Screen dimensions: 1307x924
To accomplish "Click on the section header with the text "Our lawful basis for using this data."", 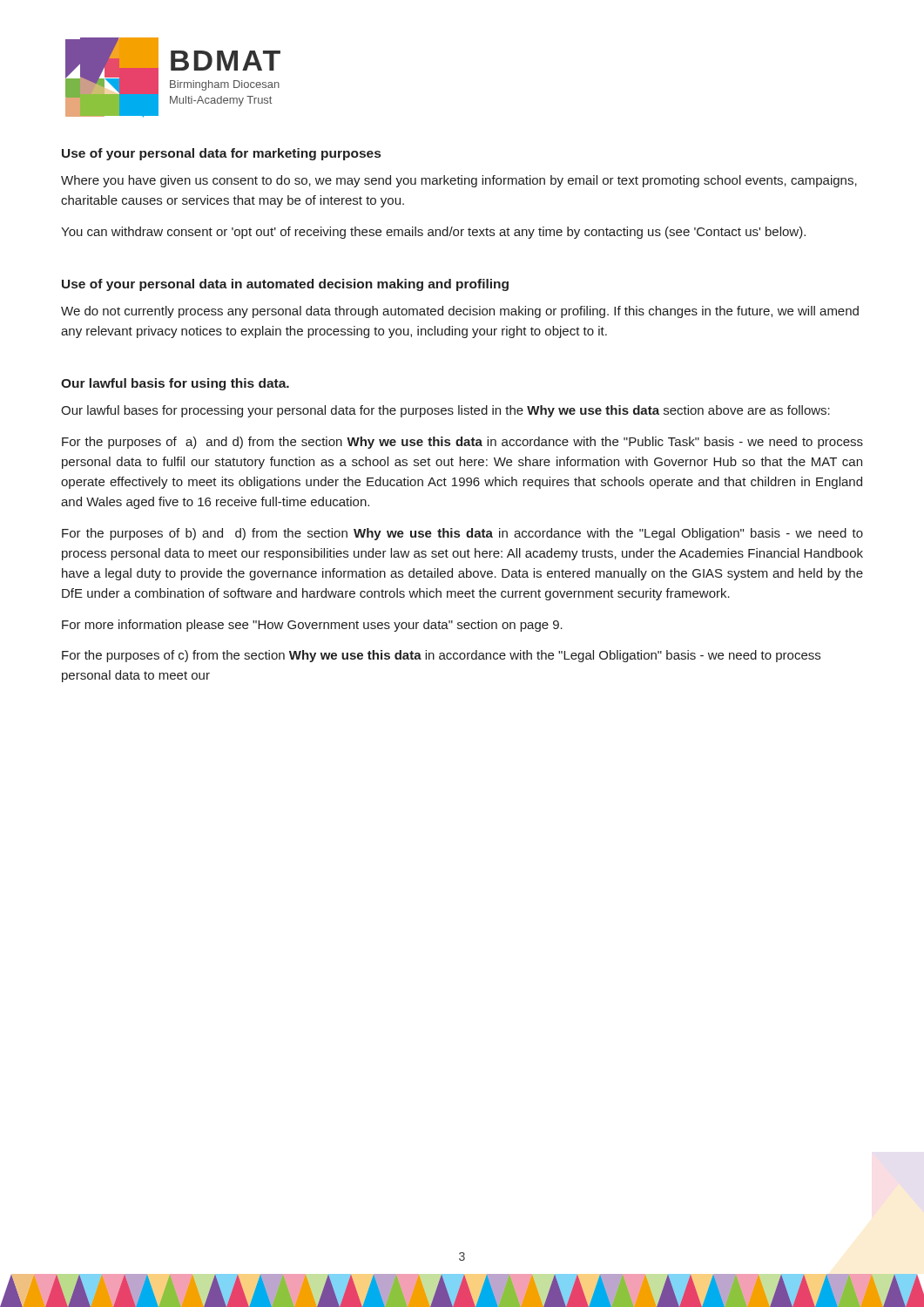I will click(x=175, y=383).
